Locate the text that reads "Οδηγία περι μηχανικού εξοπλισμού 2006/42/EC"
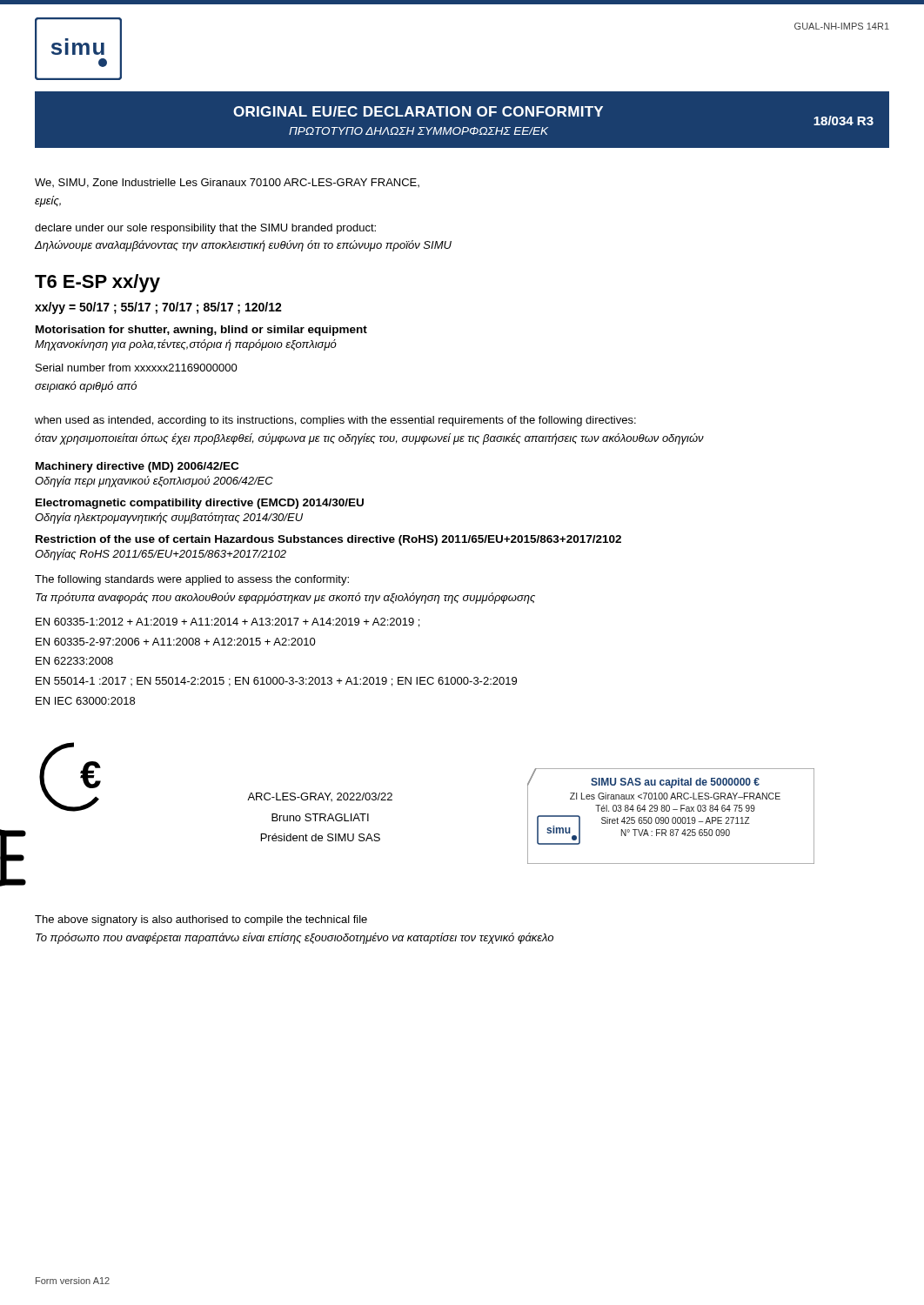Viewport: 924px width, 1305px height. [x=154, y=481]
